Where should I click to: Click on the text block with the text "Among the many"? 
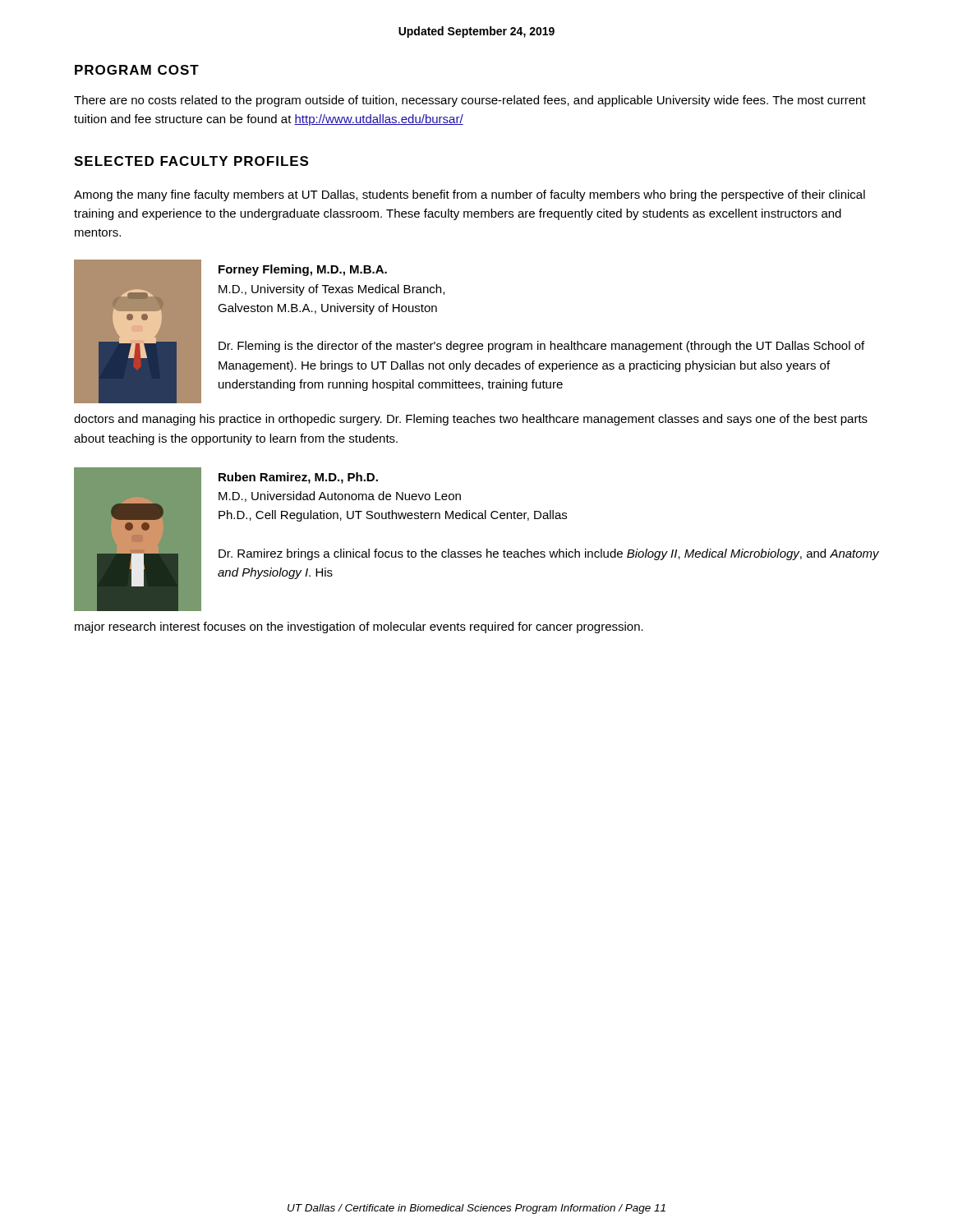coord(470,213)
